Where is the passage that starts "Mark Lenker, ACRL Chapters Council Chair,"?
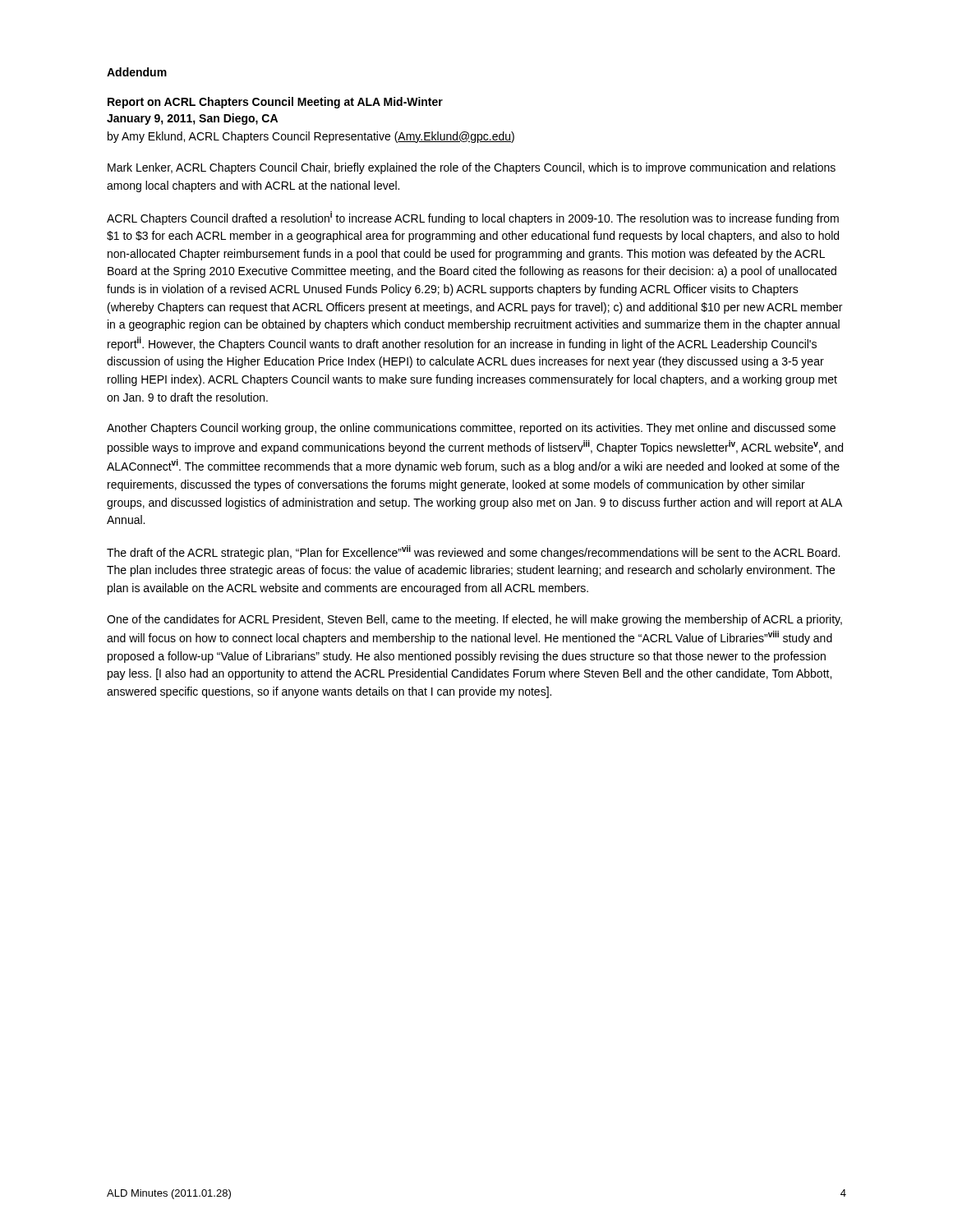 point(471,177)
